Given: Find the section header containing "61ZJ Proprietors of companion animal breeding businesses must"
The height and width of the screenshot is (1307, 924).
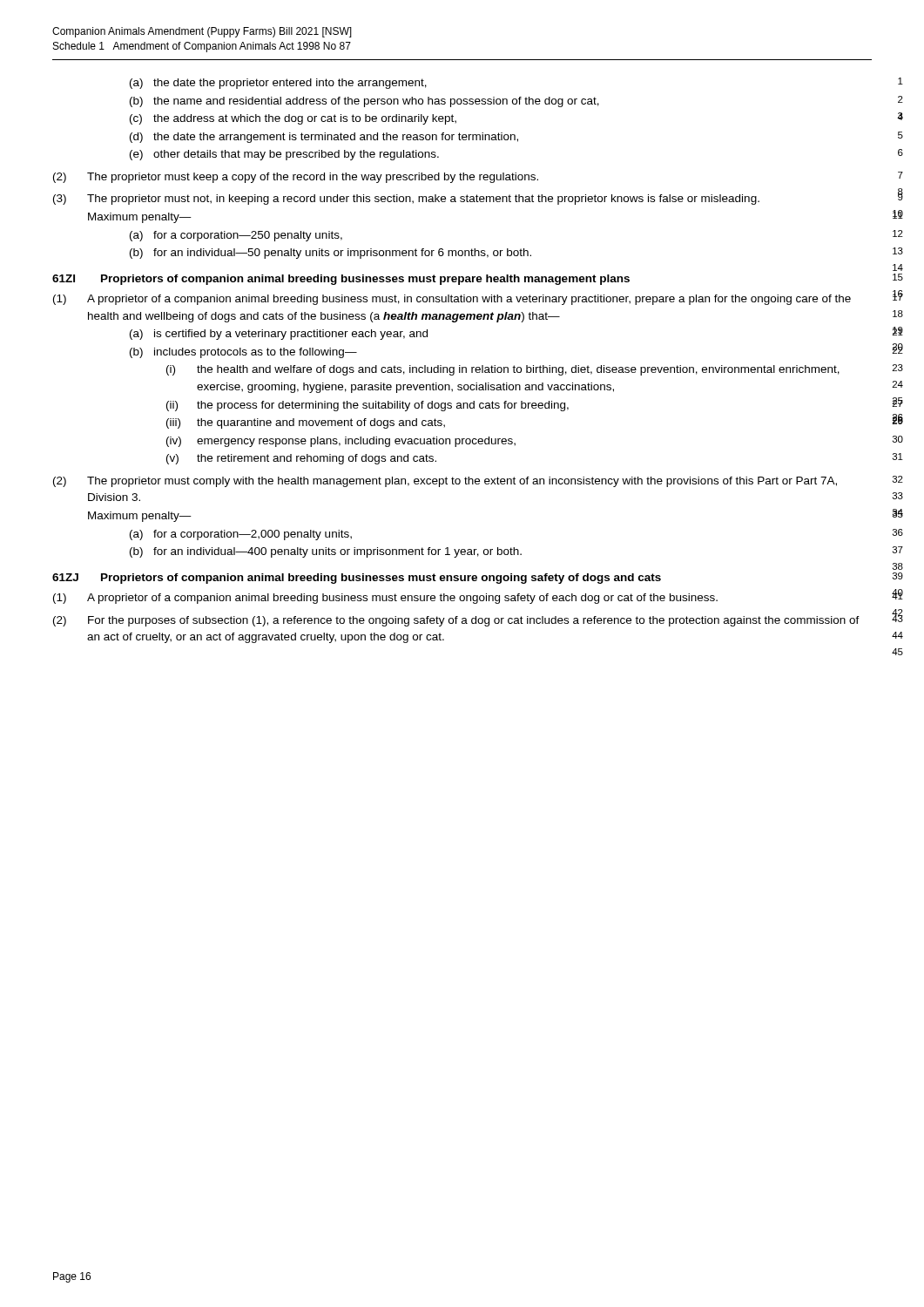Looking at the screenshot, I should (x=462, y=577).
